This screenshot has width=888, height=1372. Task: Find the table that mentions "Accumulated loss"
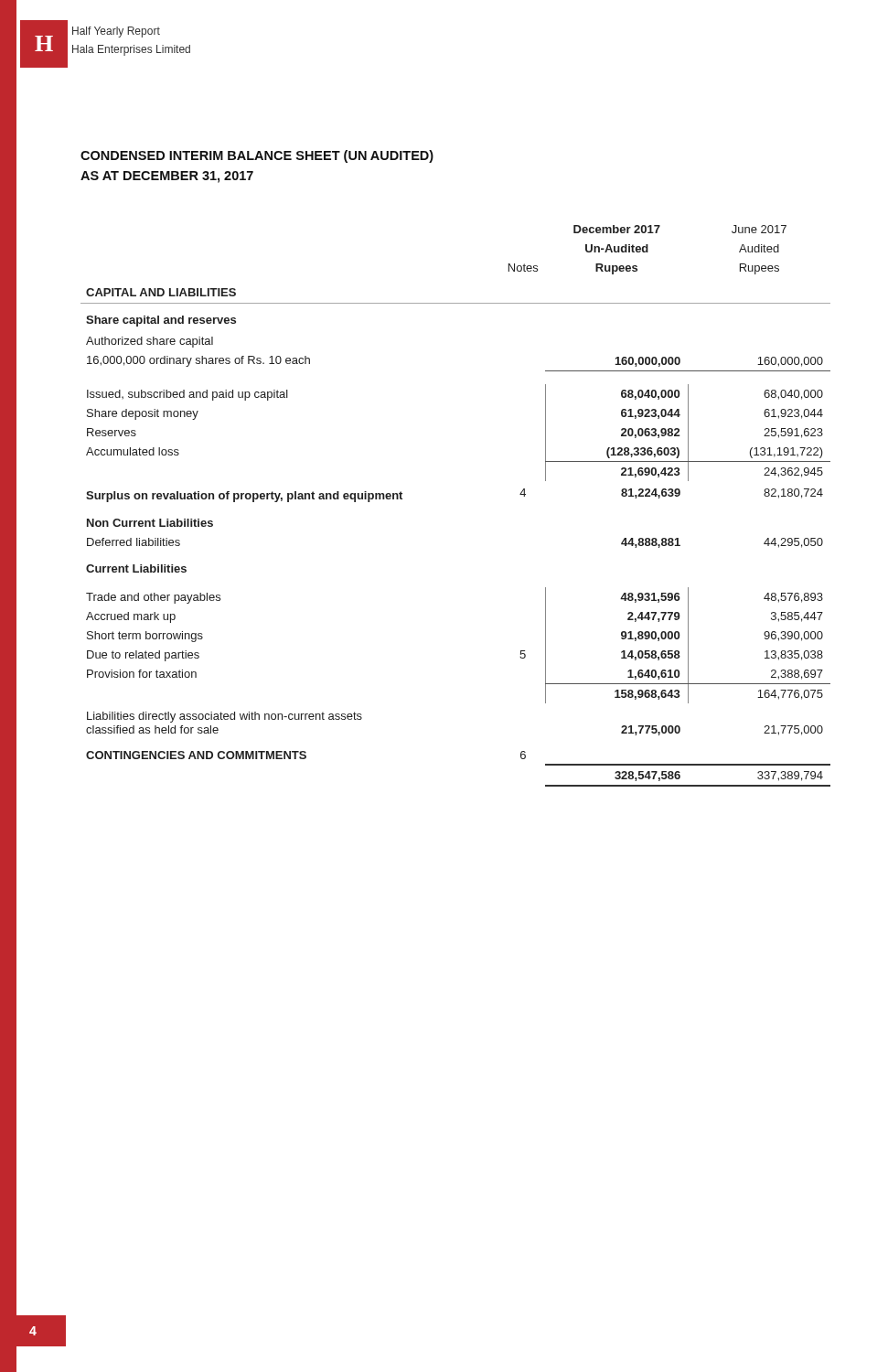click(455, 503)
